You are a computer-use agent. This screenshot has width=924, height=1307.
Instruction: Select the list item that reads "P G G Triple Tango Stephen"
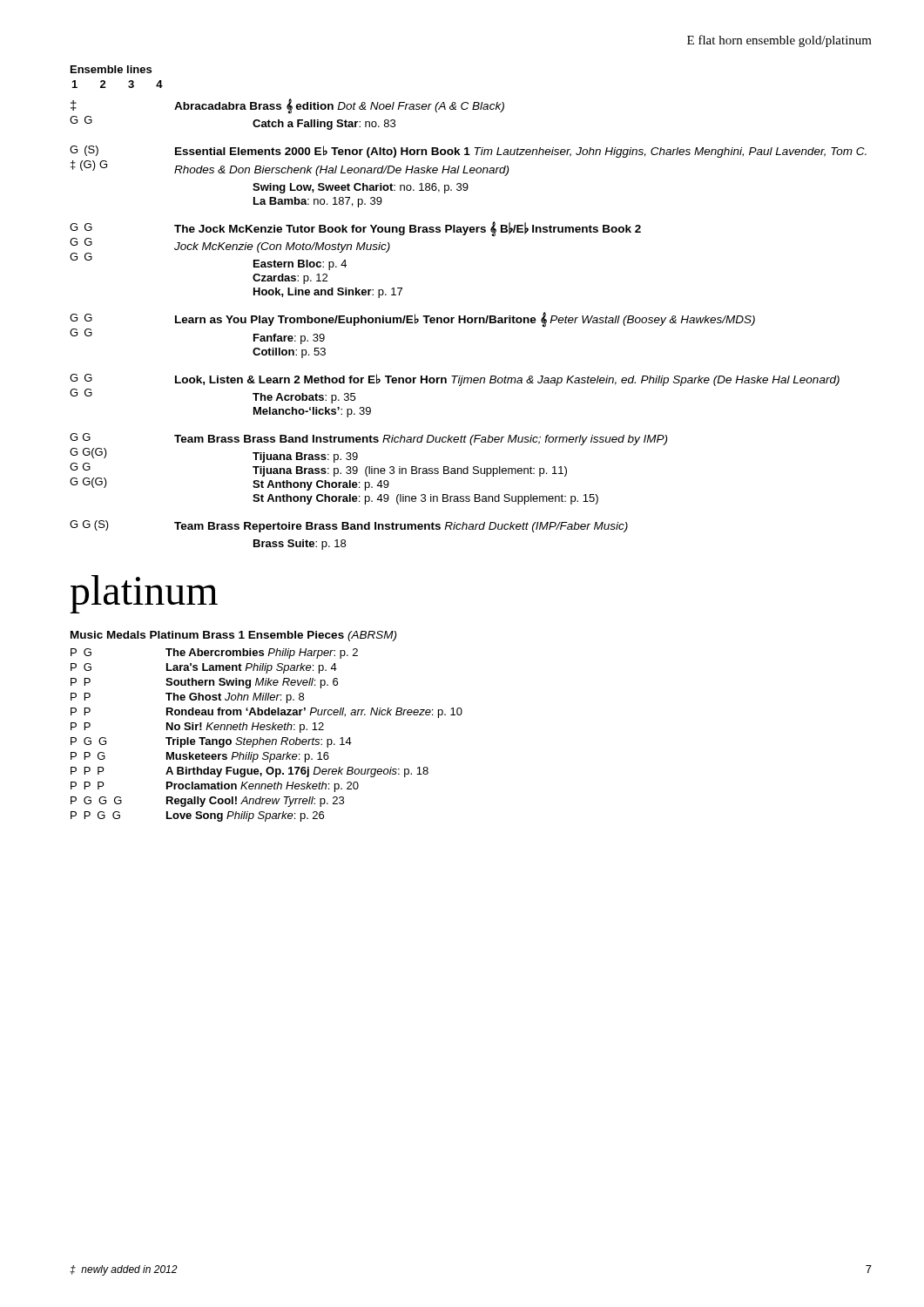click(211, 741)
